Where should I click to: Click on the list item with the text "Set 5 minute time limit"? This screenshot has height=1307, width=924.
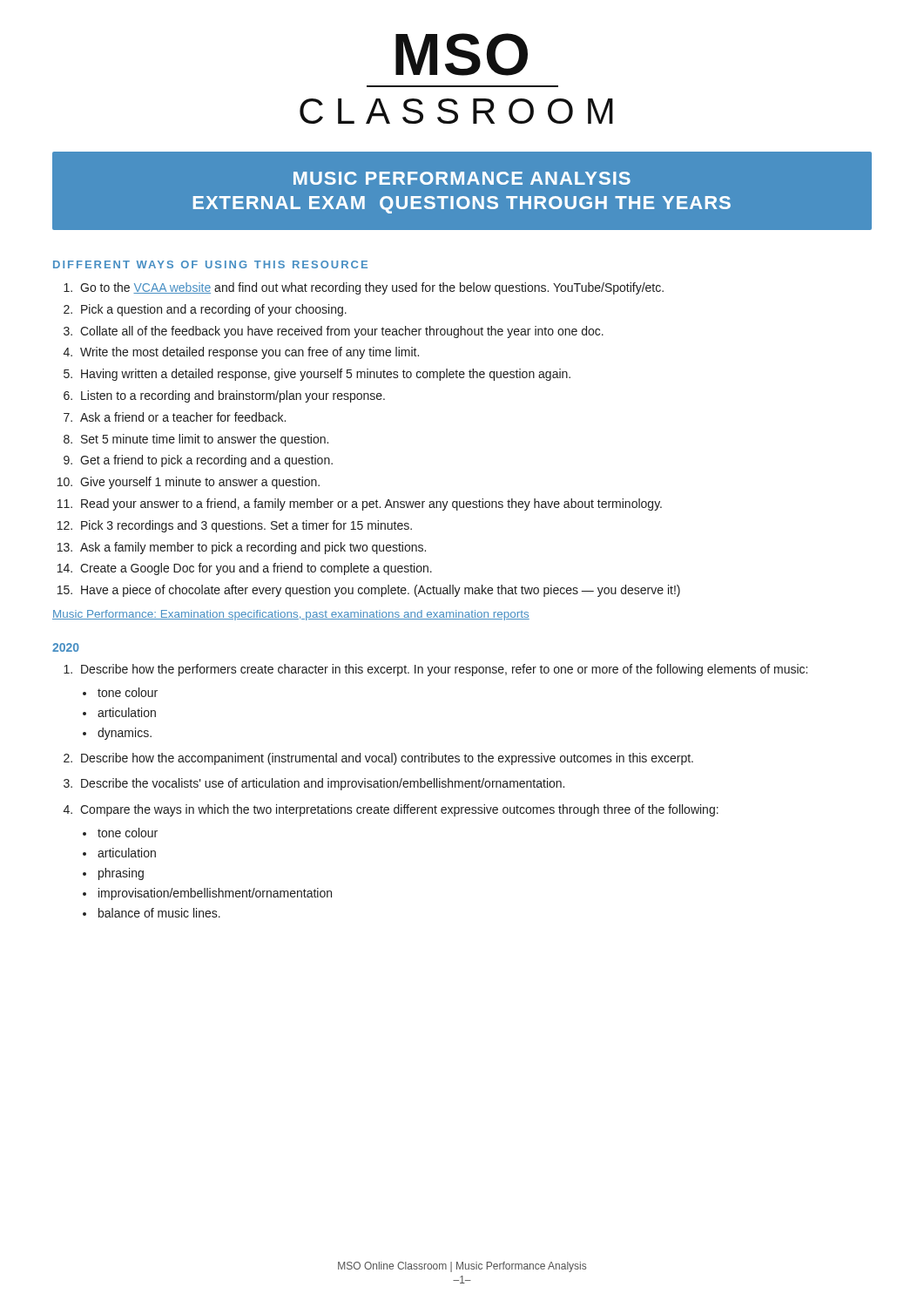click(205, 439)
